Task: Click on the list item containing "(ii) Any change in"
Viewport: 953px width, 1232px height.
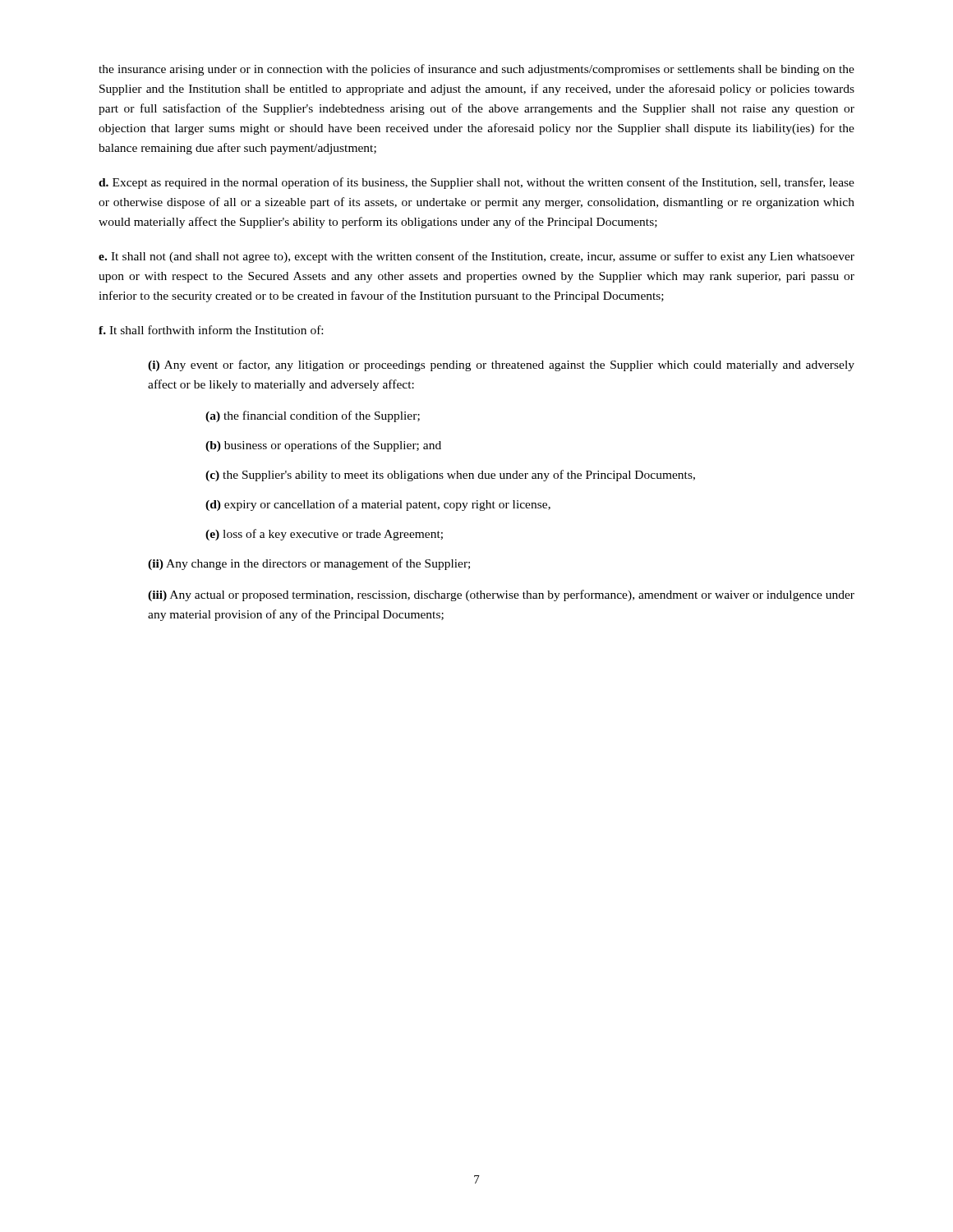Action: (309, 563)
